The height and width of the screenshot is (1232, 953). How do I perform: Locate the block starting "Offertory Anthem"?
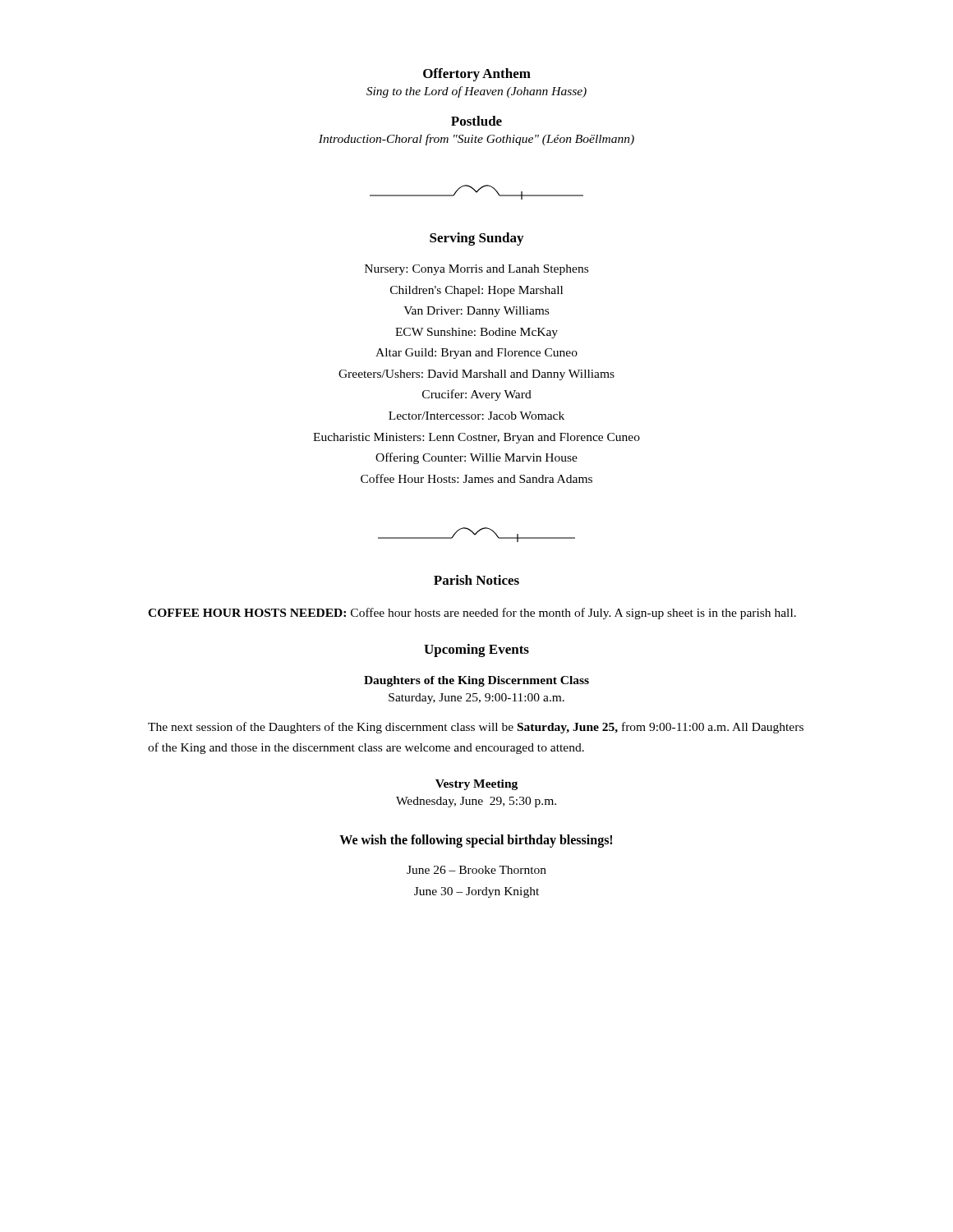tap(476, 73)
